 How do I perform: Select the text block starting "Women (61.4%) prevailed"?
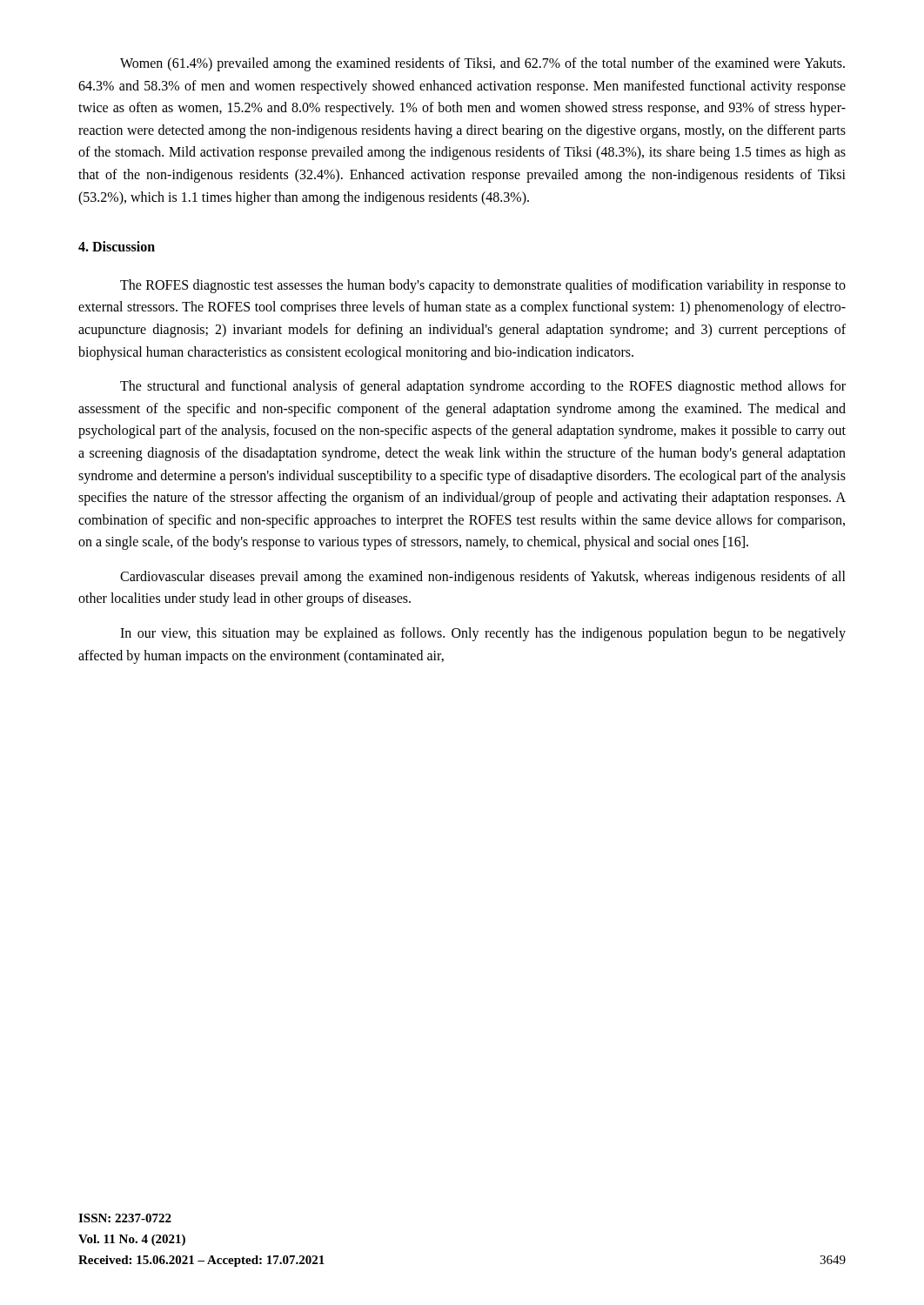462,130
